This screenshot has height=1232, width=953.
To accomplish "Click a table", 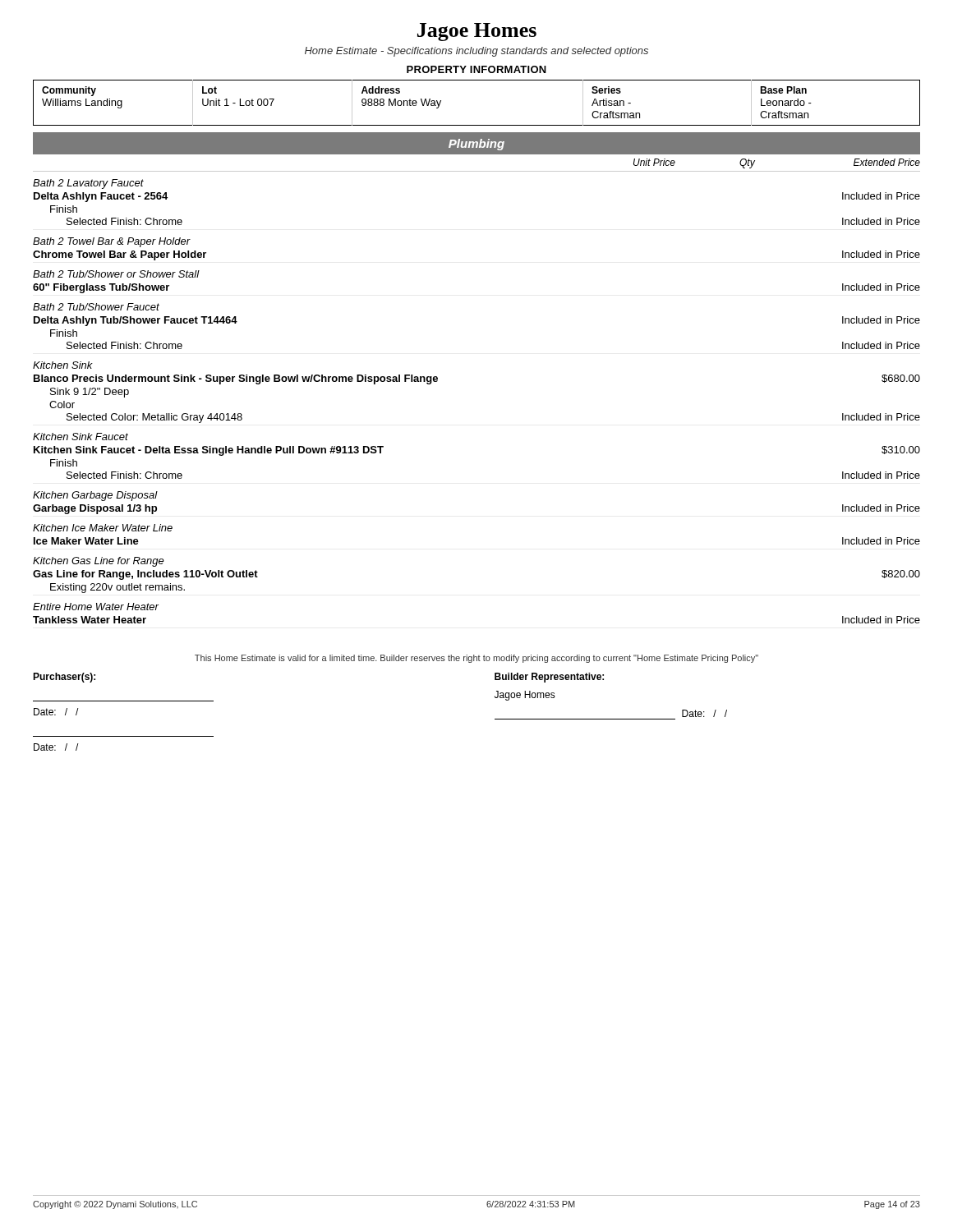I will click(476, 103).
